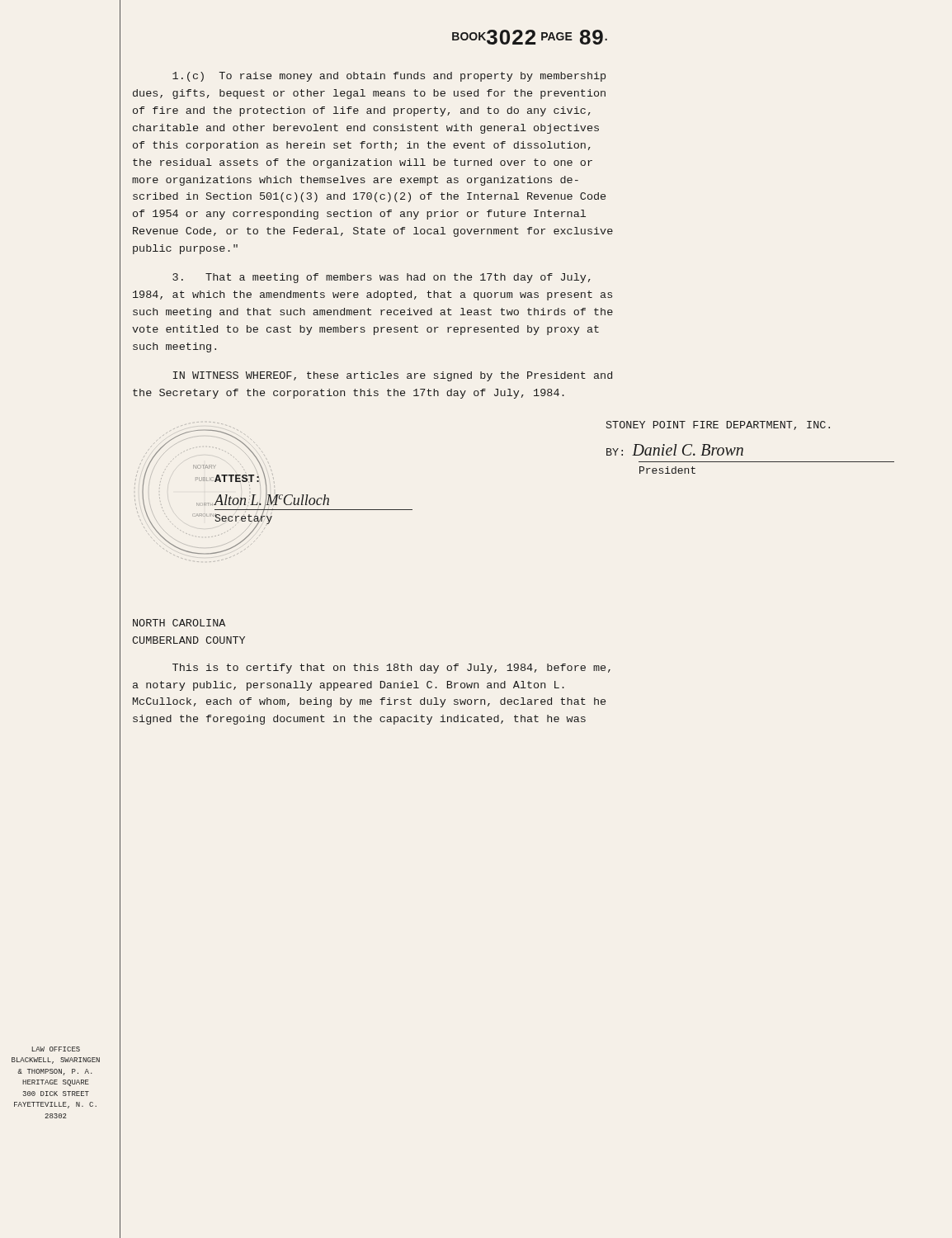Navigate to the block starting "(c) To raise"

(x=373, y=163)
